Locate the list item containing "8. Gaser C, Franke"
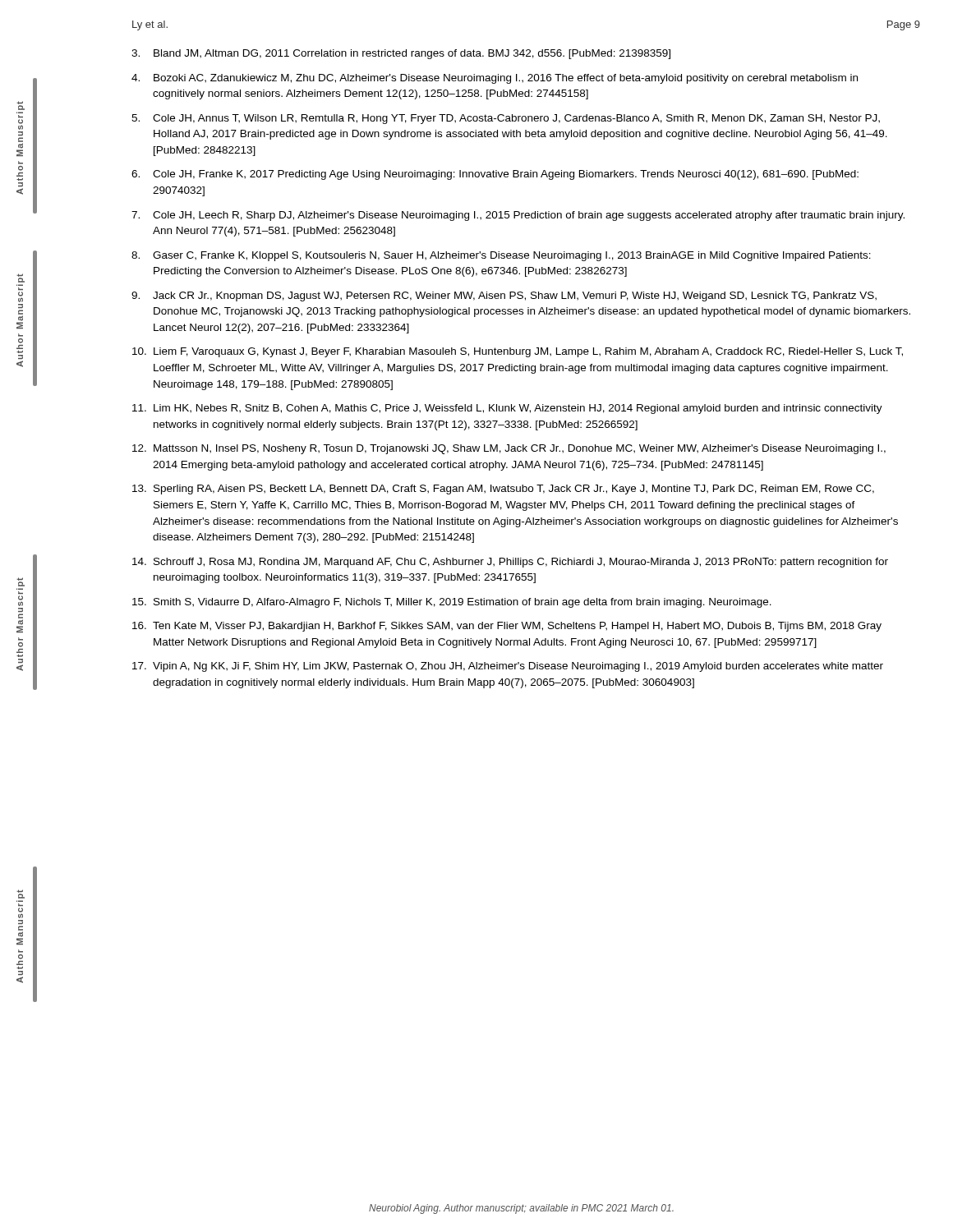This screenshot has width=953, height=1232. pos(522,263)
